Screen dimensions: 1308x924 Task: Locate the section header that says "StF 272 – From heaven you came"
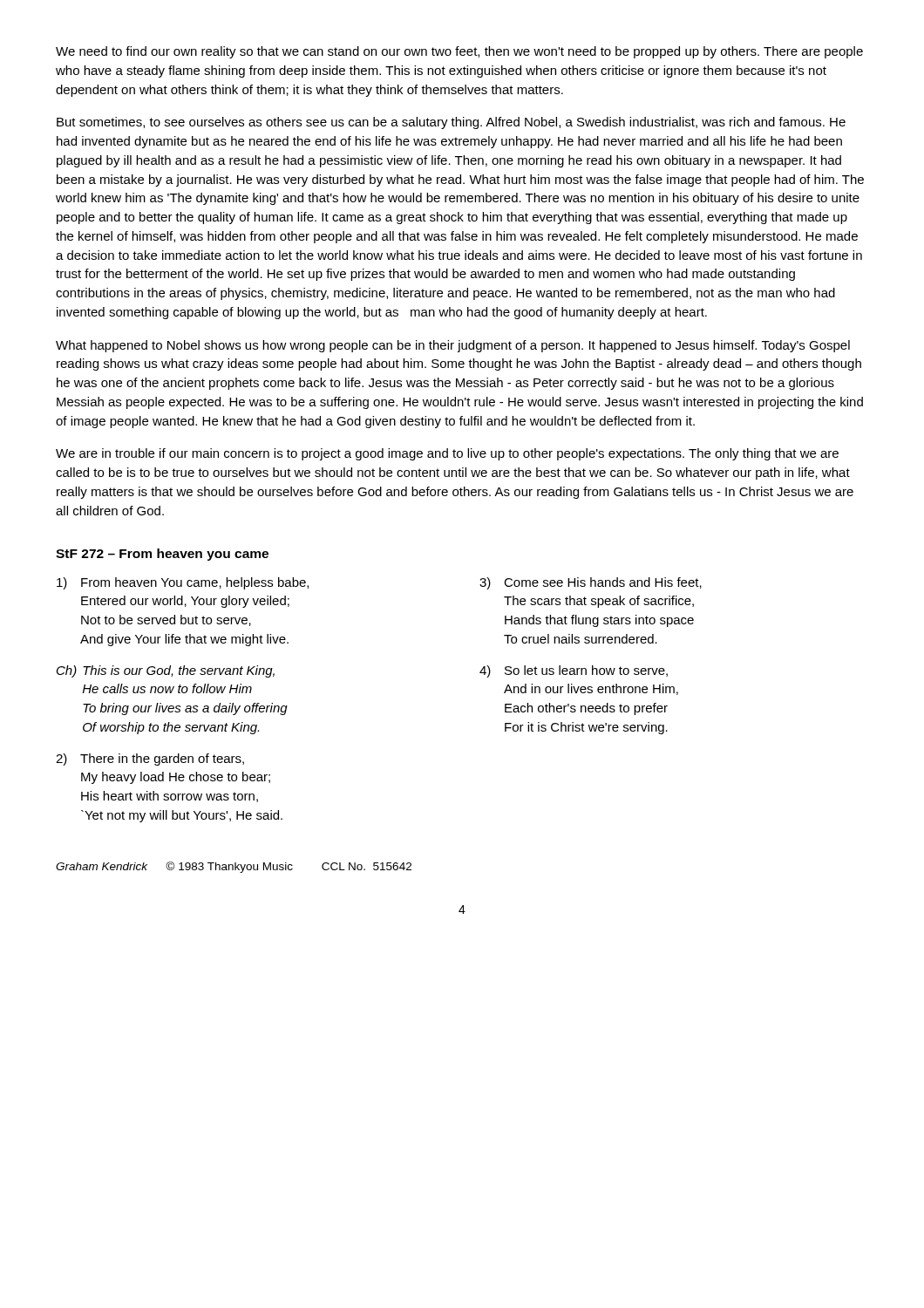pyautogui.click(x=162, y=553)
